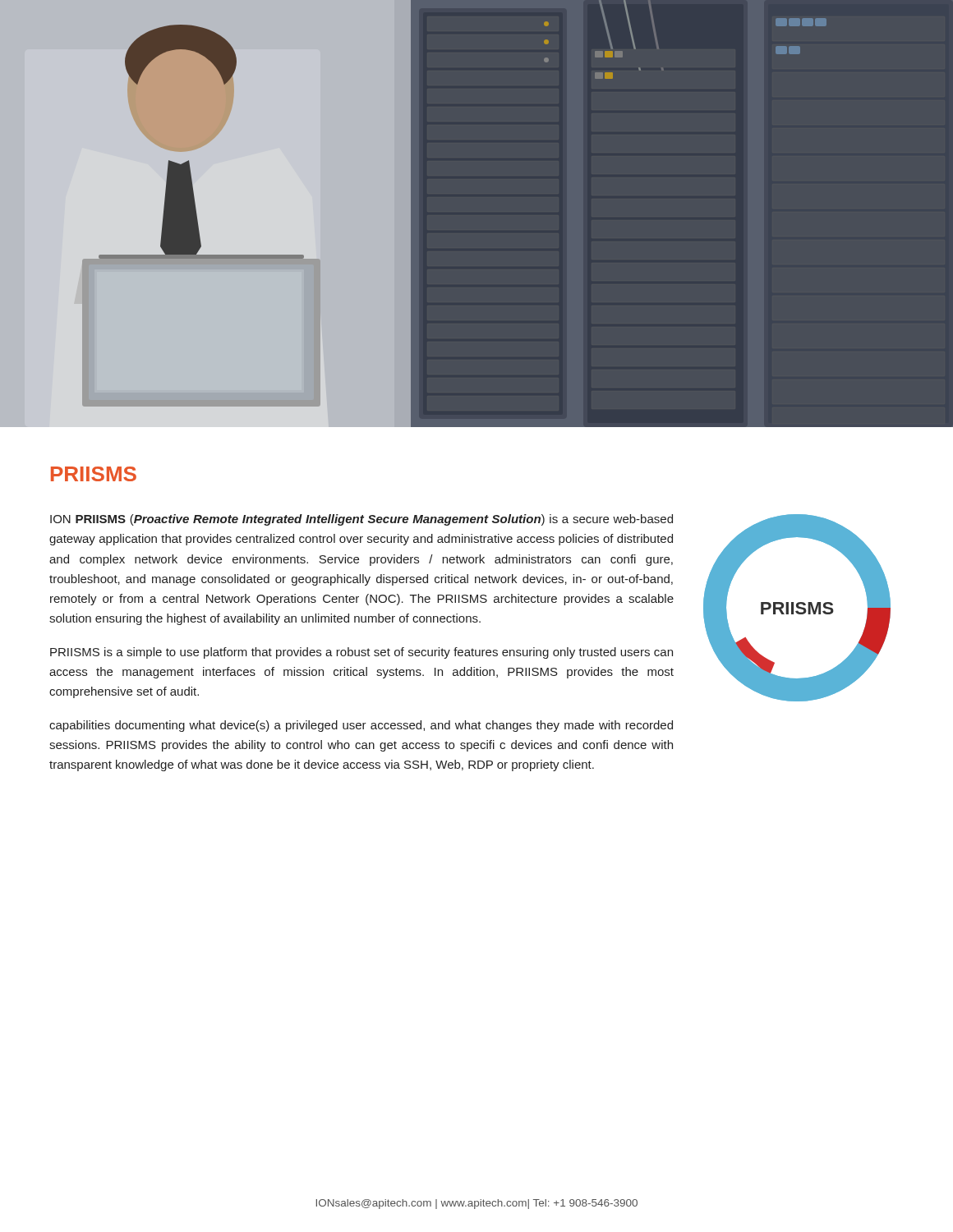The image size is (953, 1232).
Task: Click on the infographic
Action: coord(797,608)
